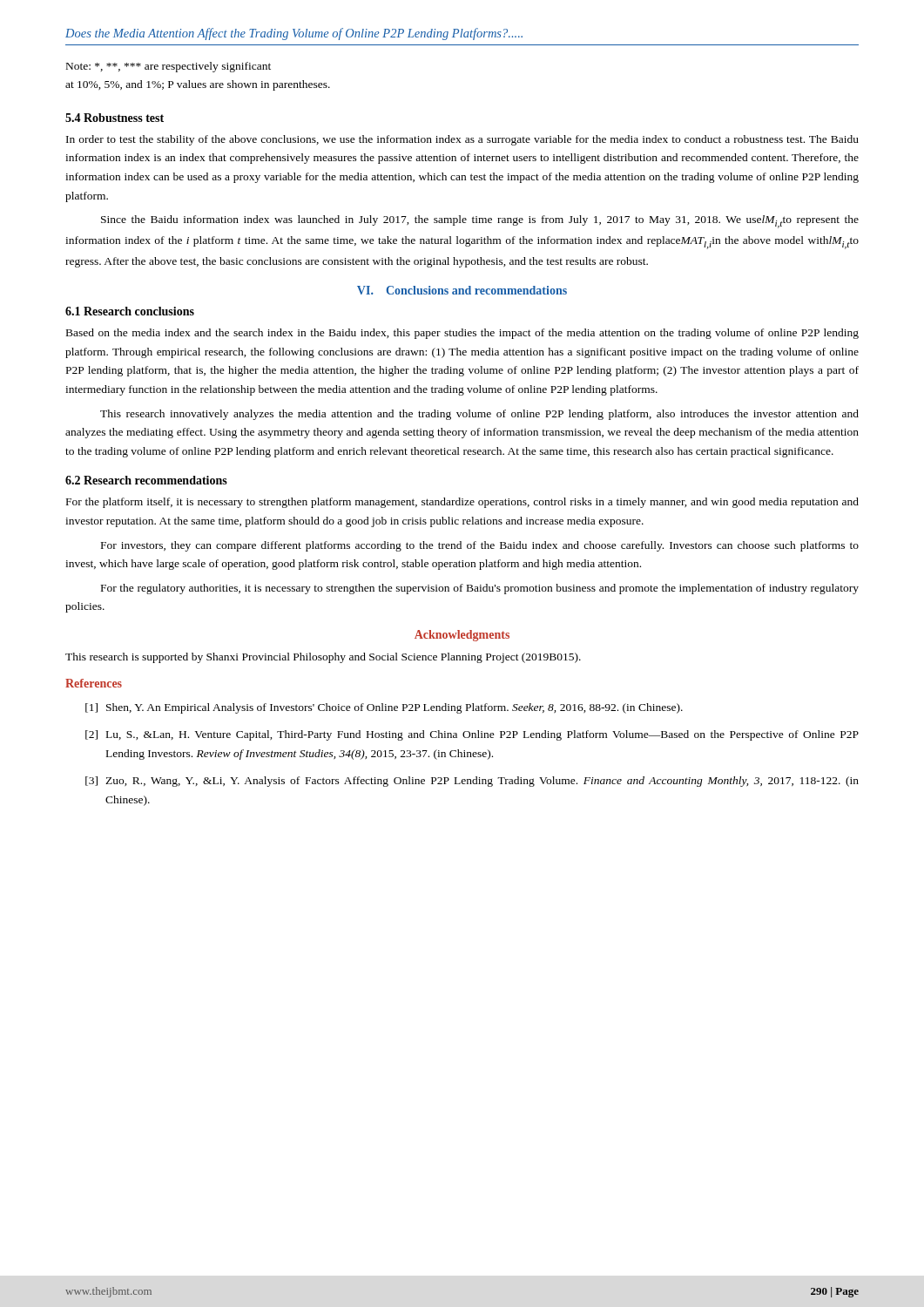Navigate to the element starting "VI. Conclusions and recommendations"
This screenshot has height=1307, width=924.
[x=462, y=291]
